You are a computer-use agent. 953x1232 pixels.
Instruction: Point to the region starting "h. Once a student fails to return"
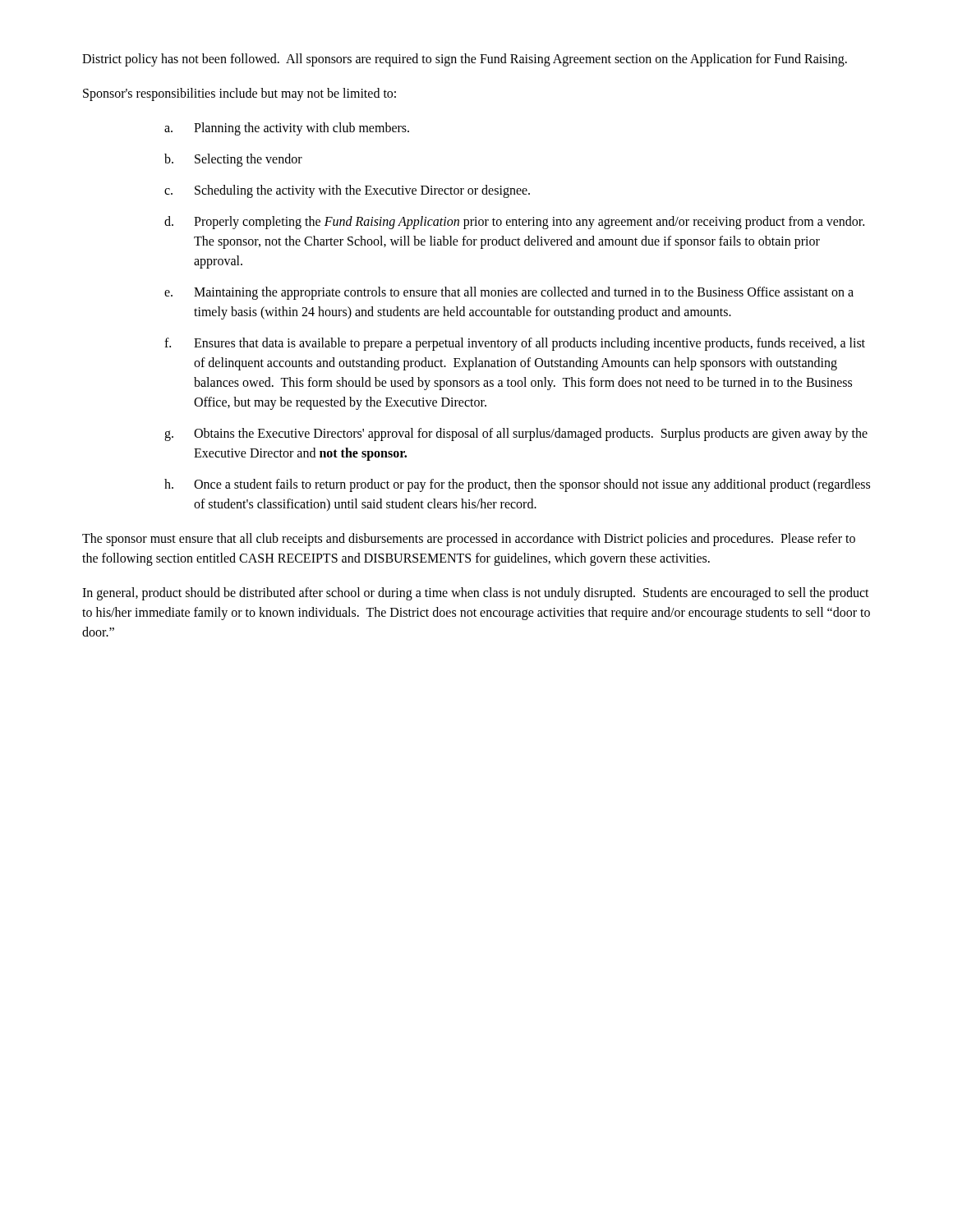tap(518, 494)
